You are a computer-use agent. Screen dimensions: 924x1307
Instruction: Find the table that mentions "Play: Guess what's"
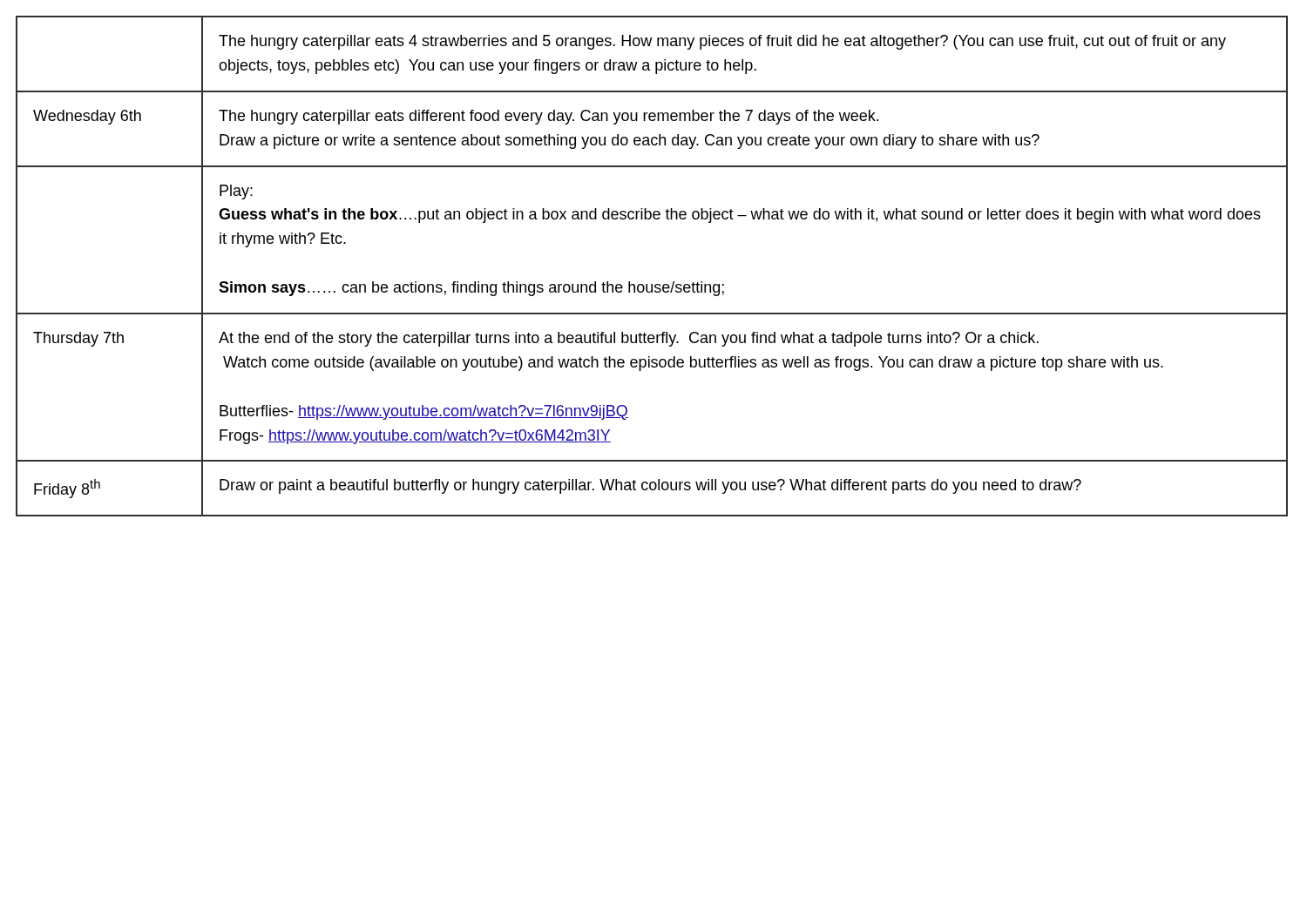[652, 266]
